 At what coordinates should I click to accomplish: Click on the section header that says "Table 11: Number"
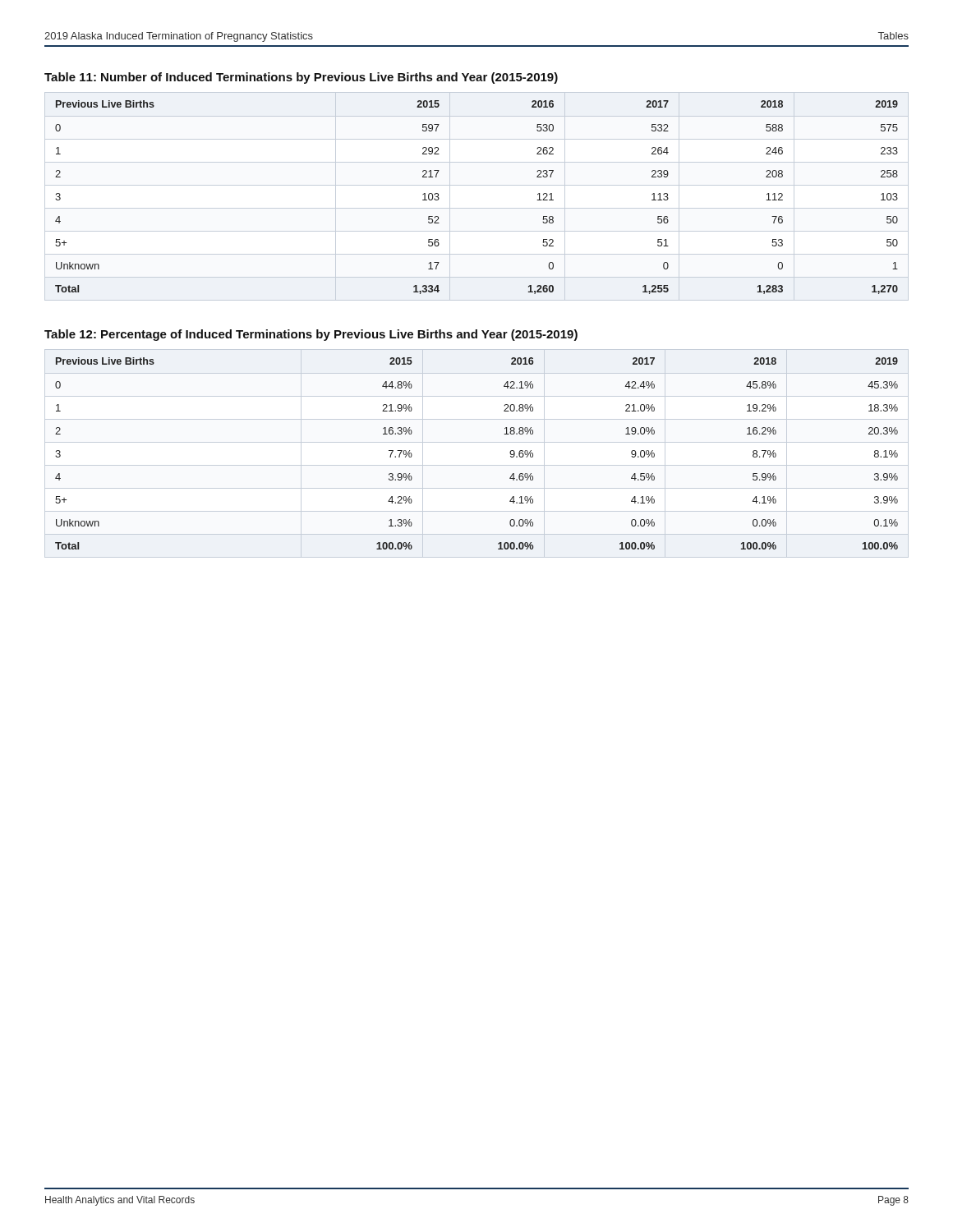pos(301,77)
